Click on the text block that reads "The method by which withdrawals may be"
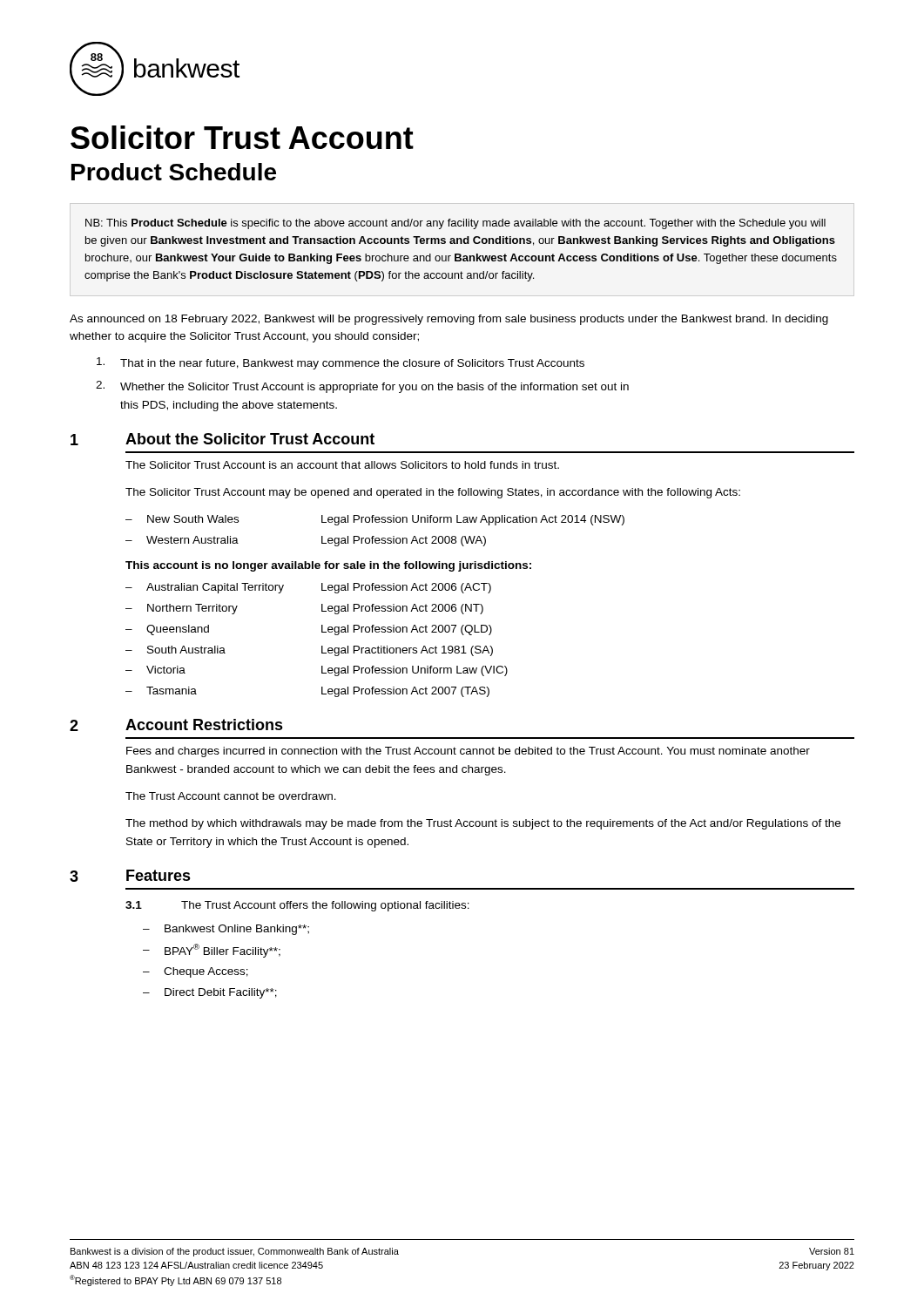 (483, 832)
